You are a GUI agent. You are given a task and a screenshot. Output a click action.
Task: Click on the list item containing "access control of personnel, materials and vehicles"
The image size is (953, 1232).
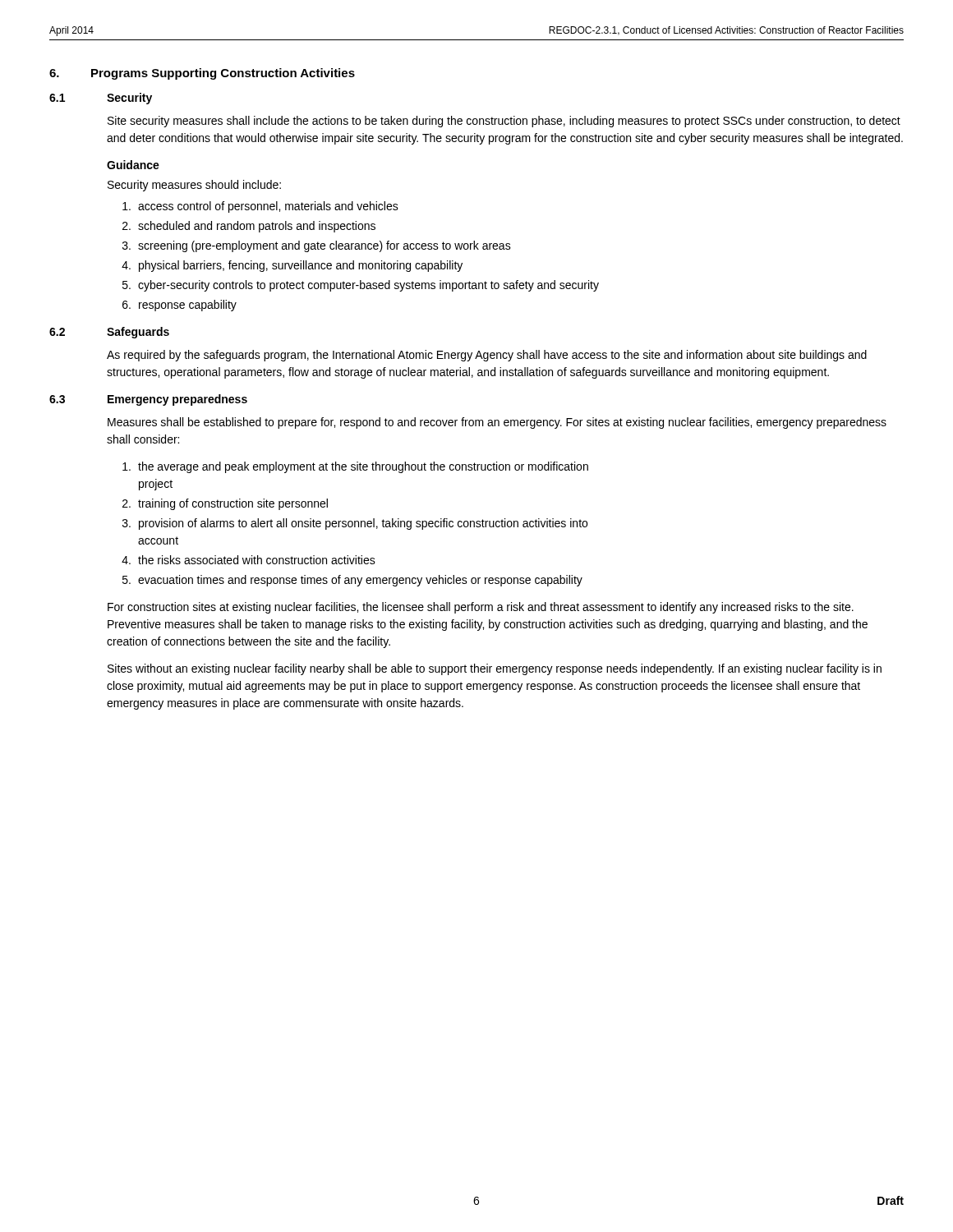point(260,207)
